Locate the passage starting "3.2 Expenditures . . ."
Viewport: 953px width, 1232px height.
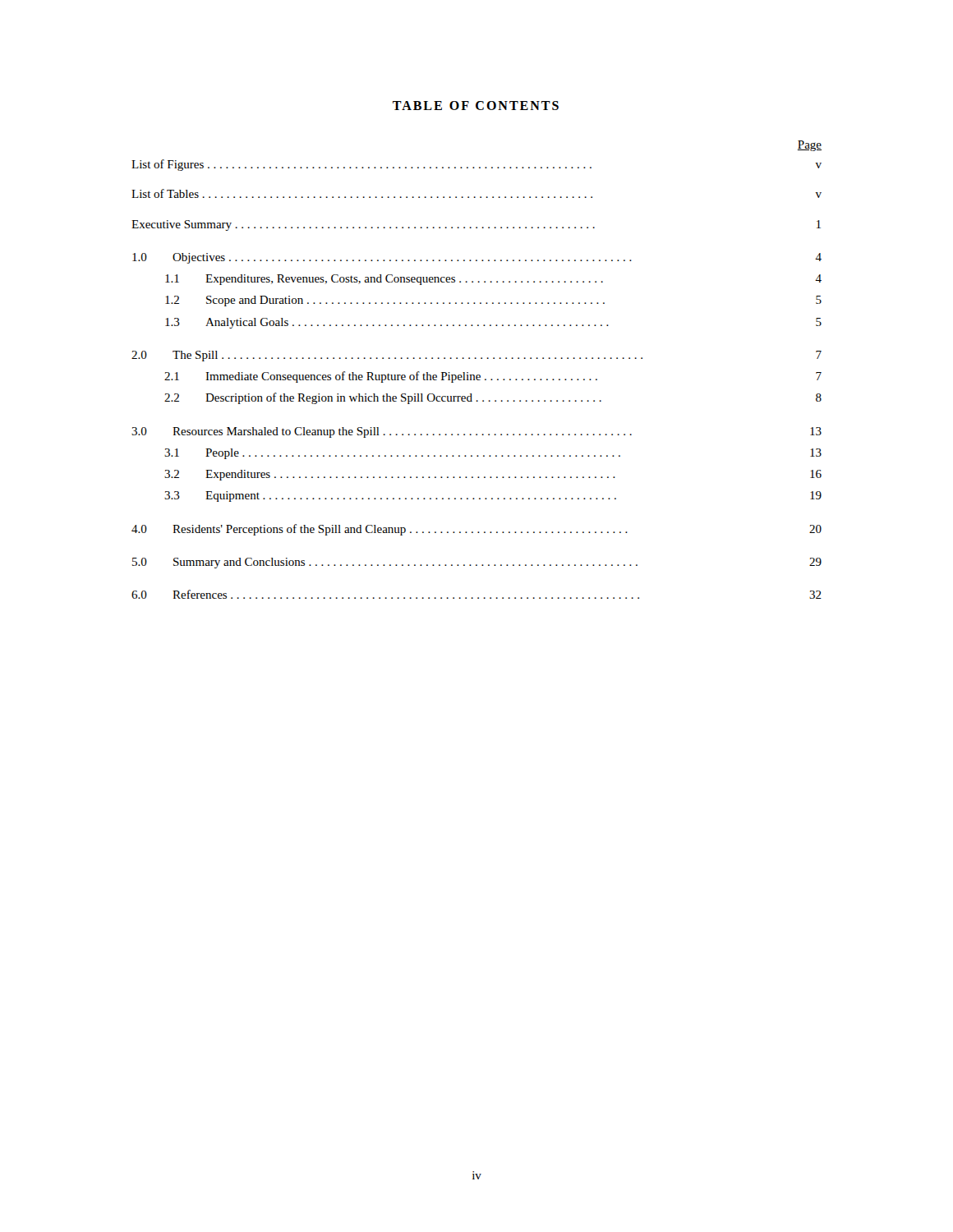point(476,474)
